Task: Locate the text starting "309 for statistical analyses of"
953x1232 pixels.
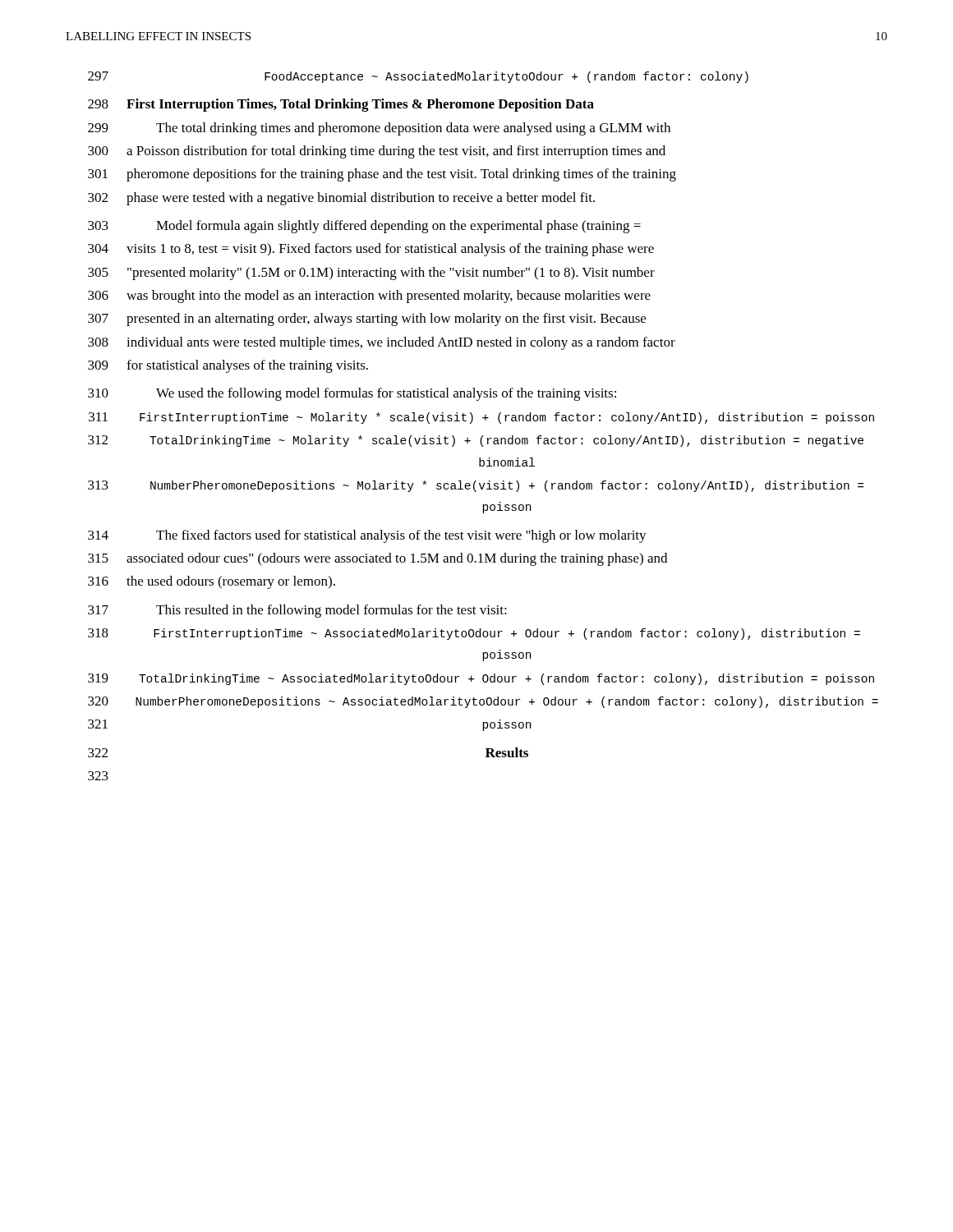Action: [x=228, y=366]
